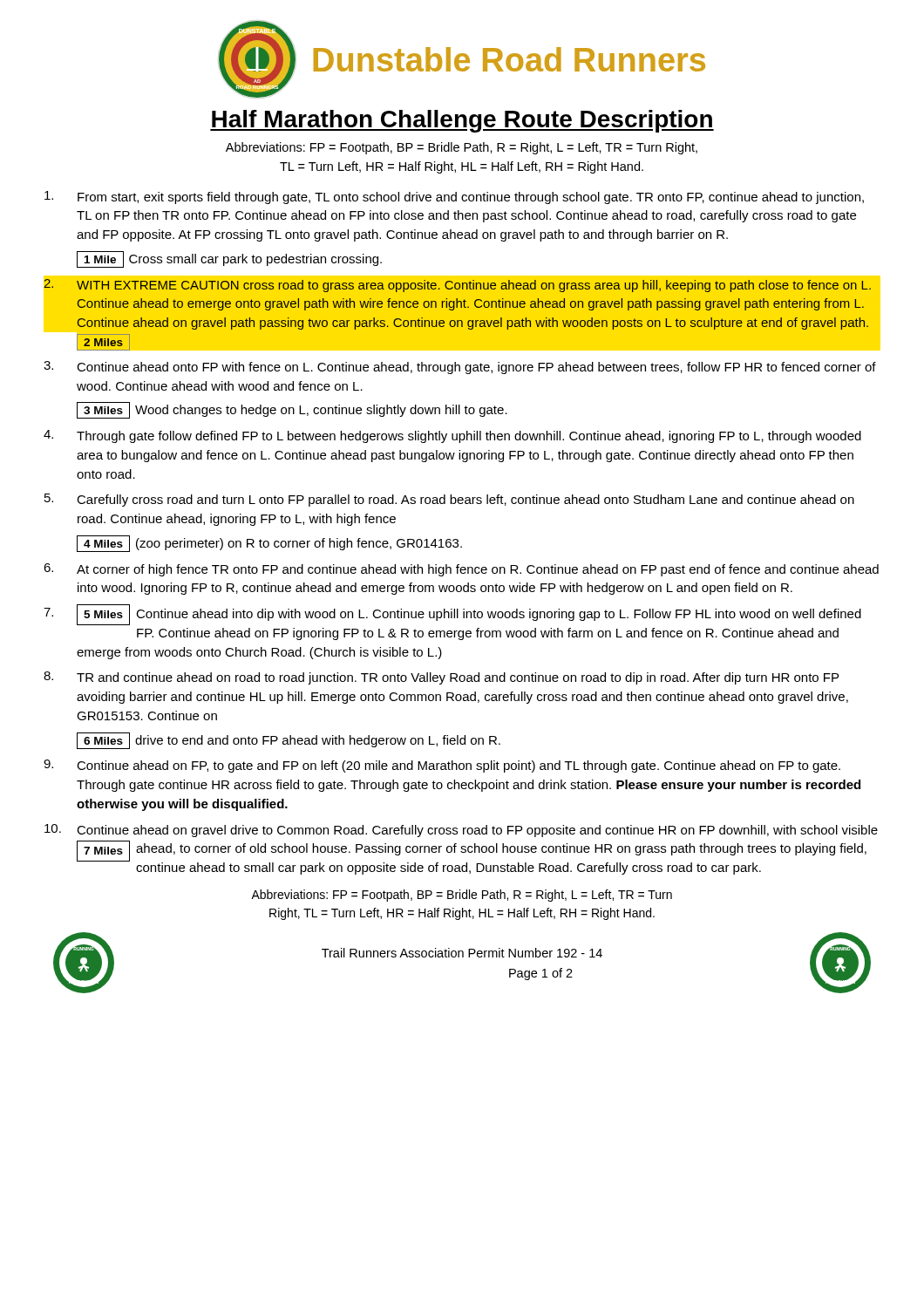Image resolution: width=924 pixels, height=1308 pixels.
Task: Locate the block starting "From start, exit sports field through"
Action: [x=462, y=215]
